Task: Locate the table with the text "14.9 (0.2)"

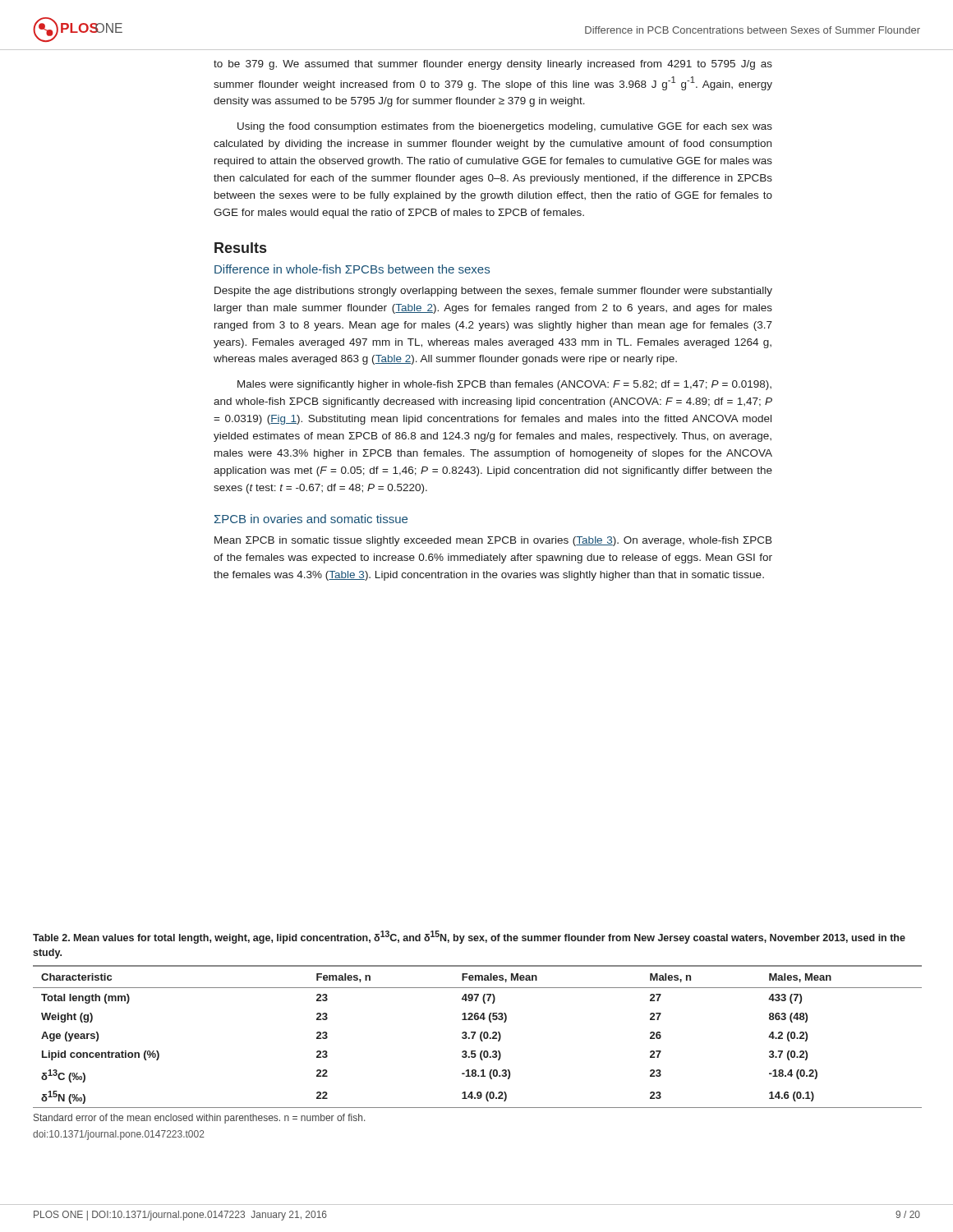Action: click(477, 1037)
